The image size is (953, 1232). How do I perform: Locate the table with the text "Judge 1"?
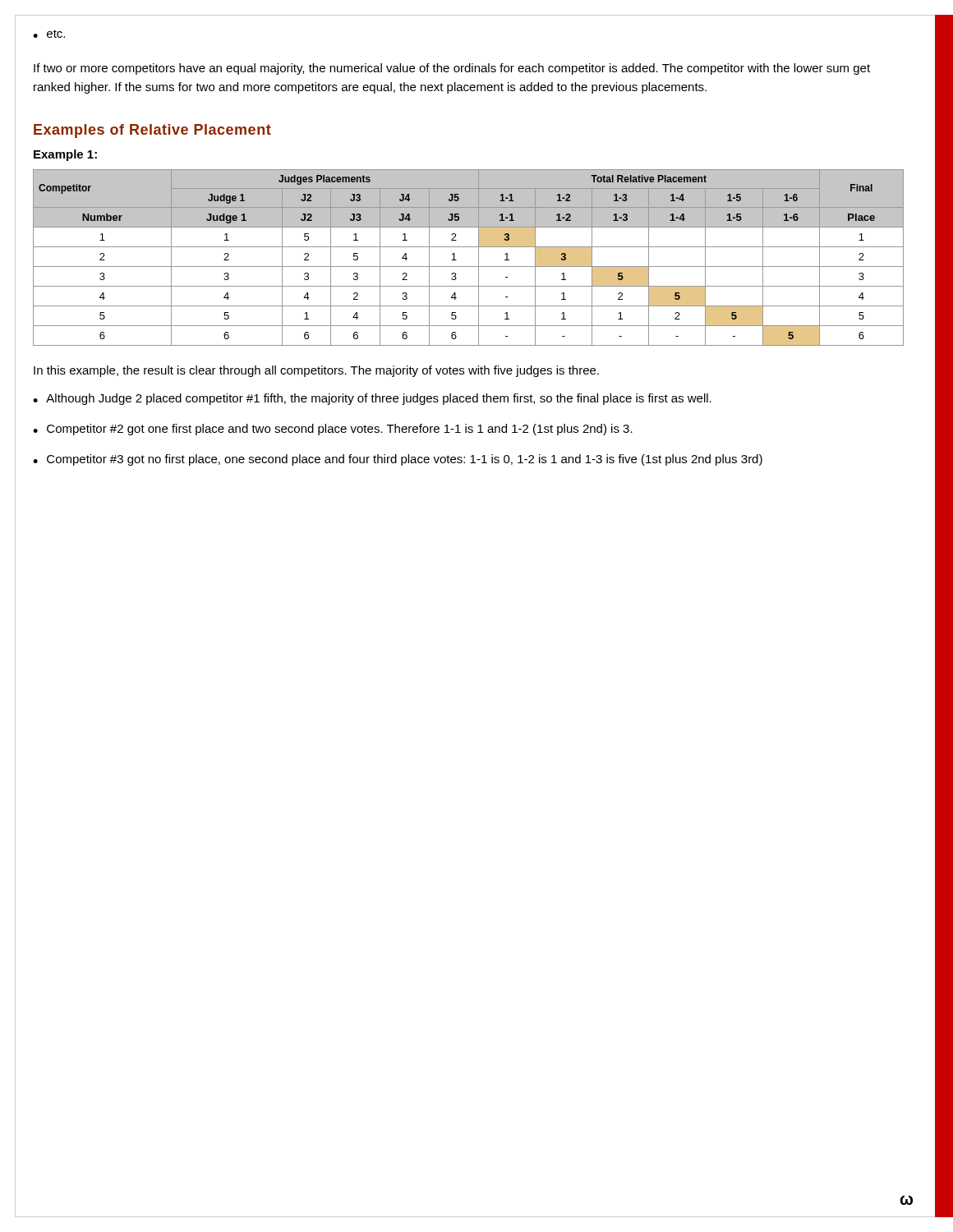pos(468,257)
